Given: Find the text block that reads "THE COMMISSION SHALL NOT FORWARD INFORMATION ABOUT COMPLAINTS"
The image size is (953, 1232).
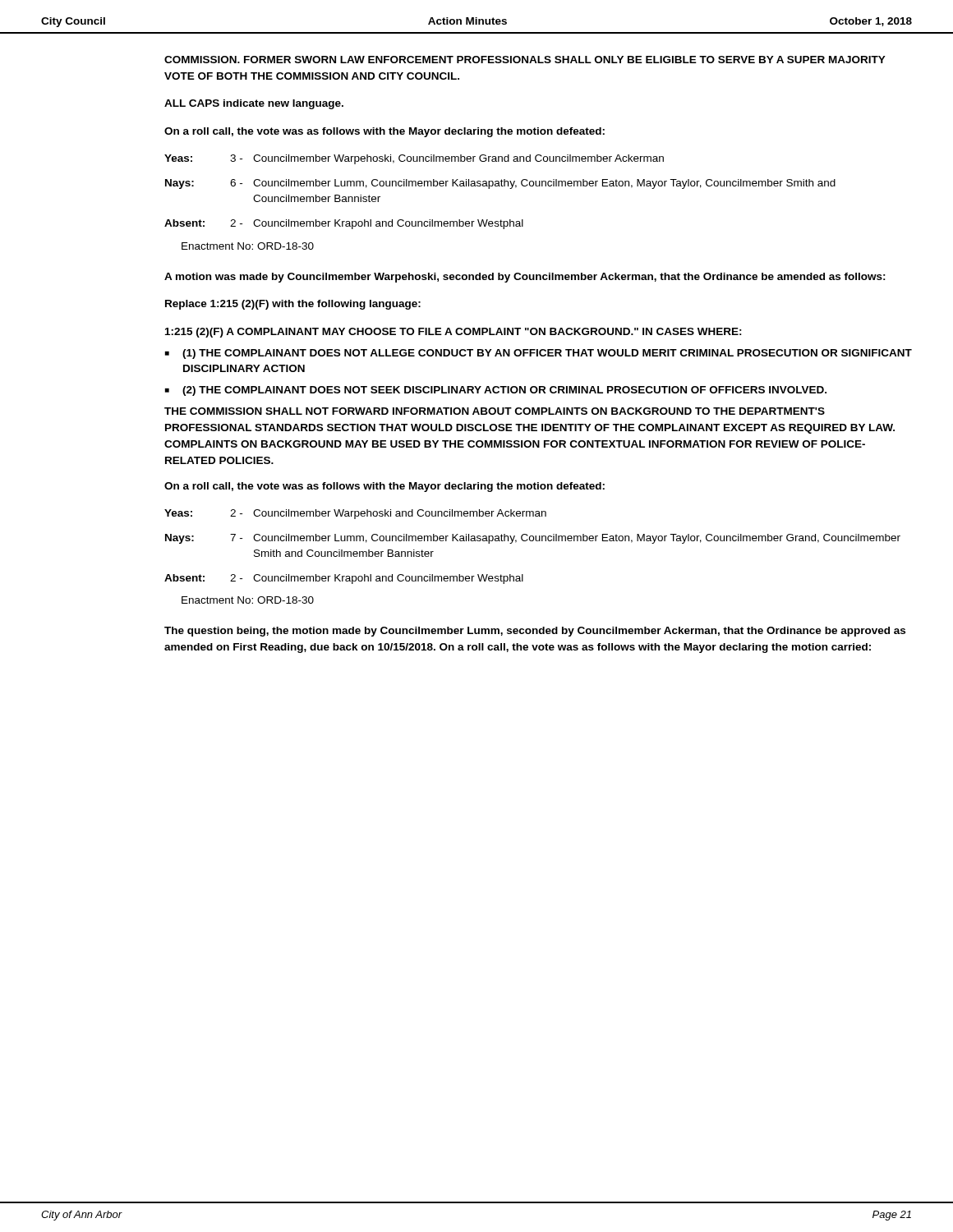Looking at the screenshot, I should (530, 436).
